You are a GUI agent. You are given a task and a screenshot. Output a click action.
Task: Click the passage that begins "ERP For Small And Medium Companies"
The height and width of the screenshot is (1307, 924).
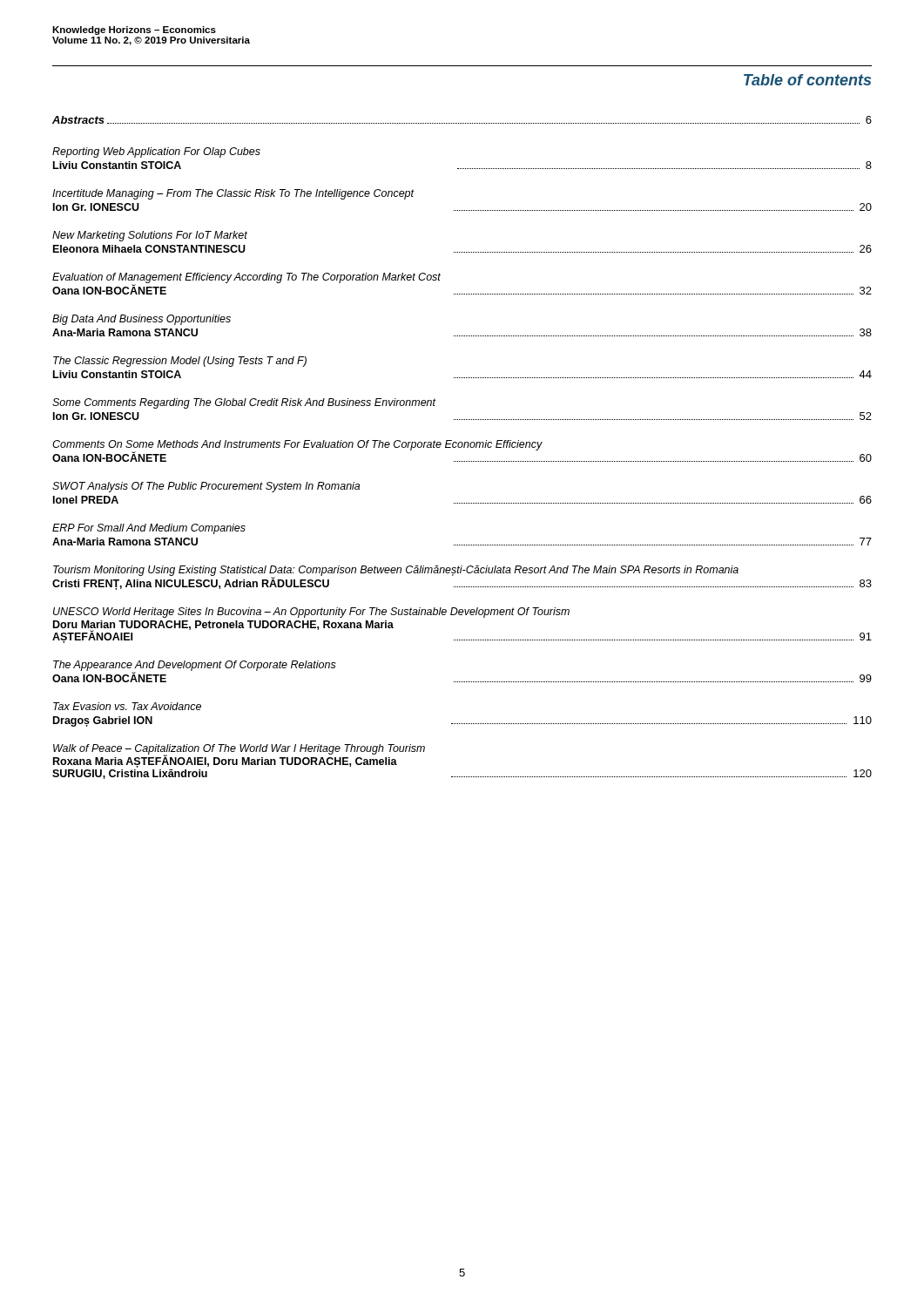[462, 535]
